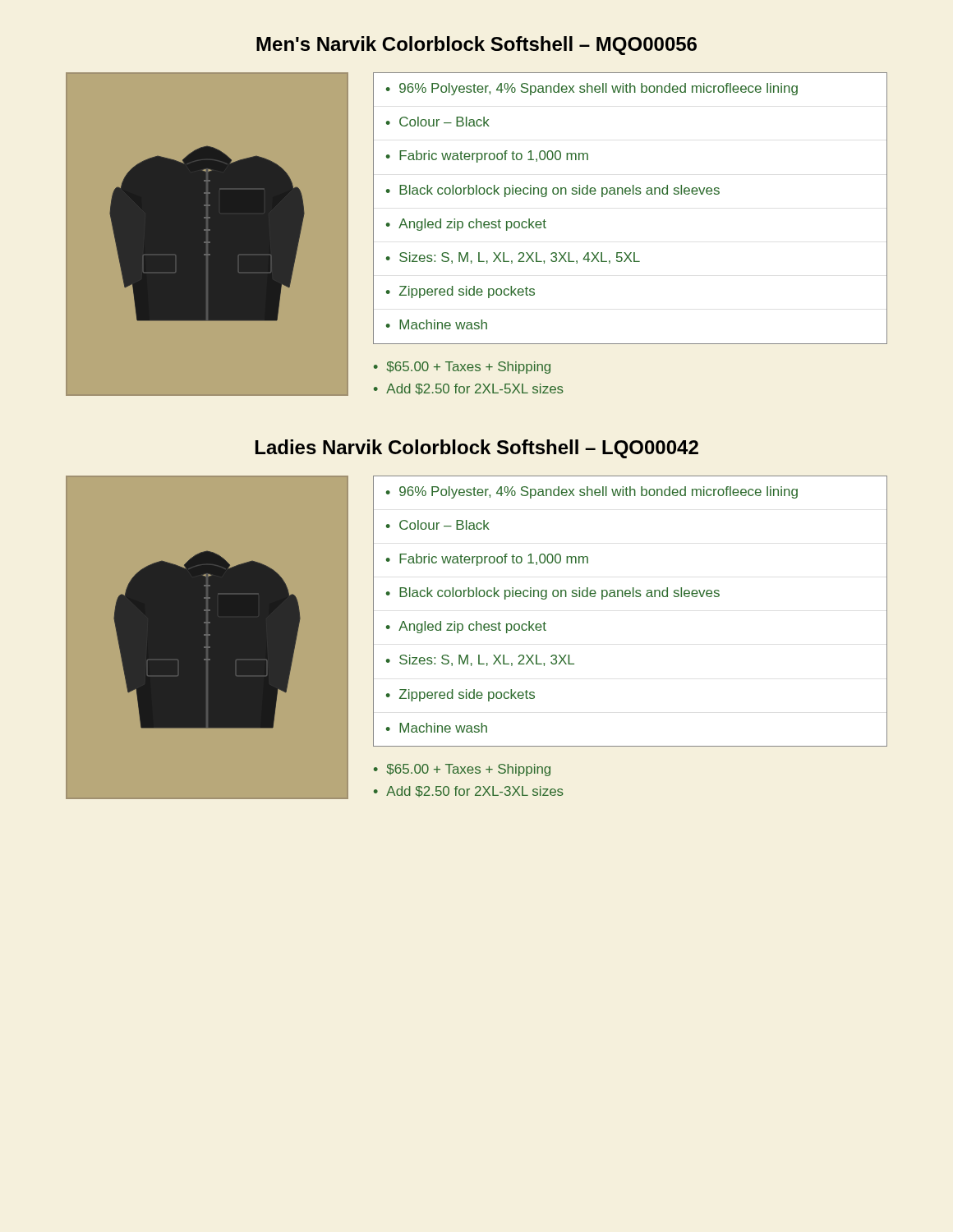Point to "• Sizes: S, M, L, XL, 2XL, 3XL"
This screenshot has width=953, height=1232.
tap(480, 662)
